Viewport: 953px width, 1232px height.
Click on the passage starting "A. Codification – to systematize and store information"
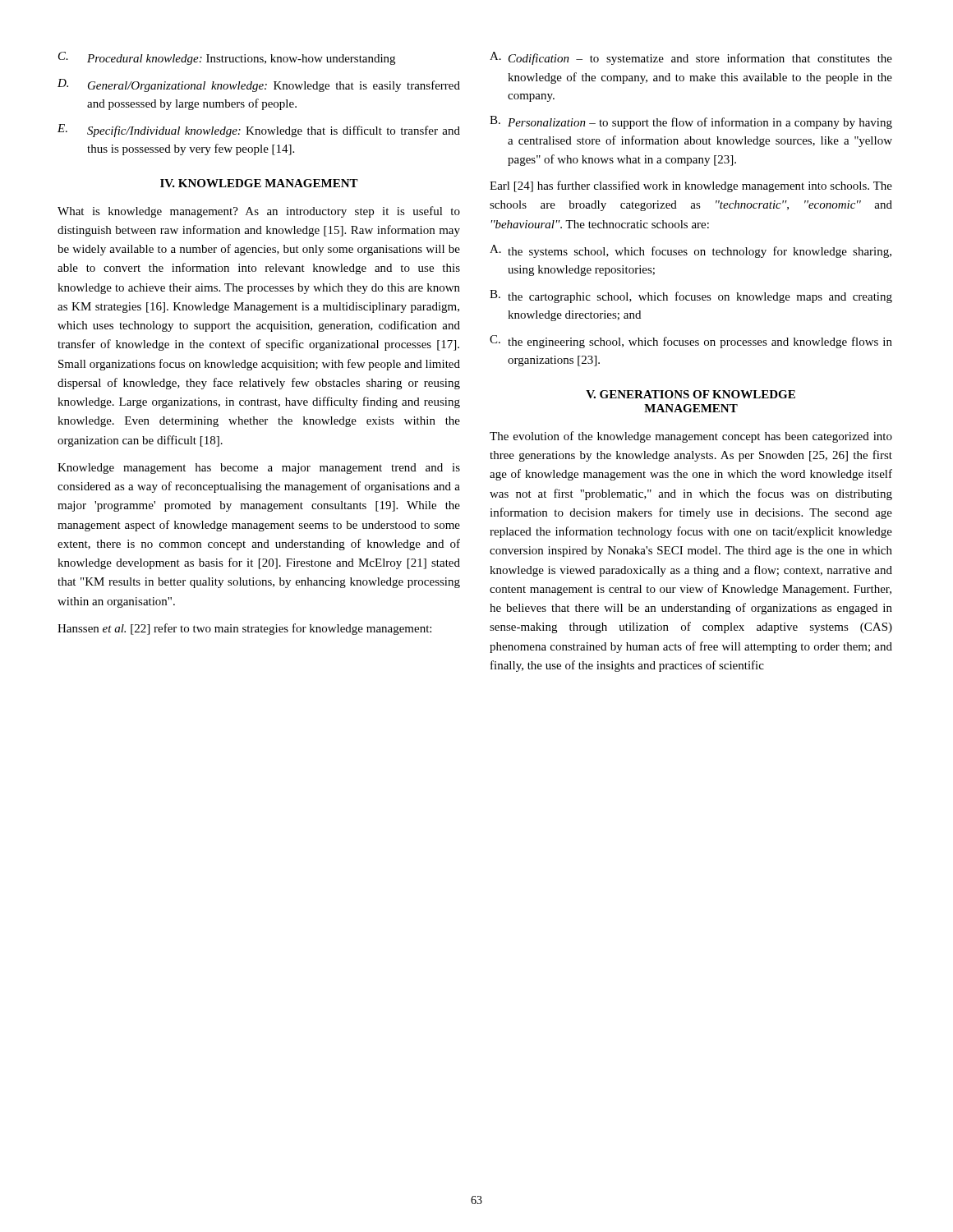[x=691, y=77]
